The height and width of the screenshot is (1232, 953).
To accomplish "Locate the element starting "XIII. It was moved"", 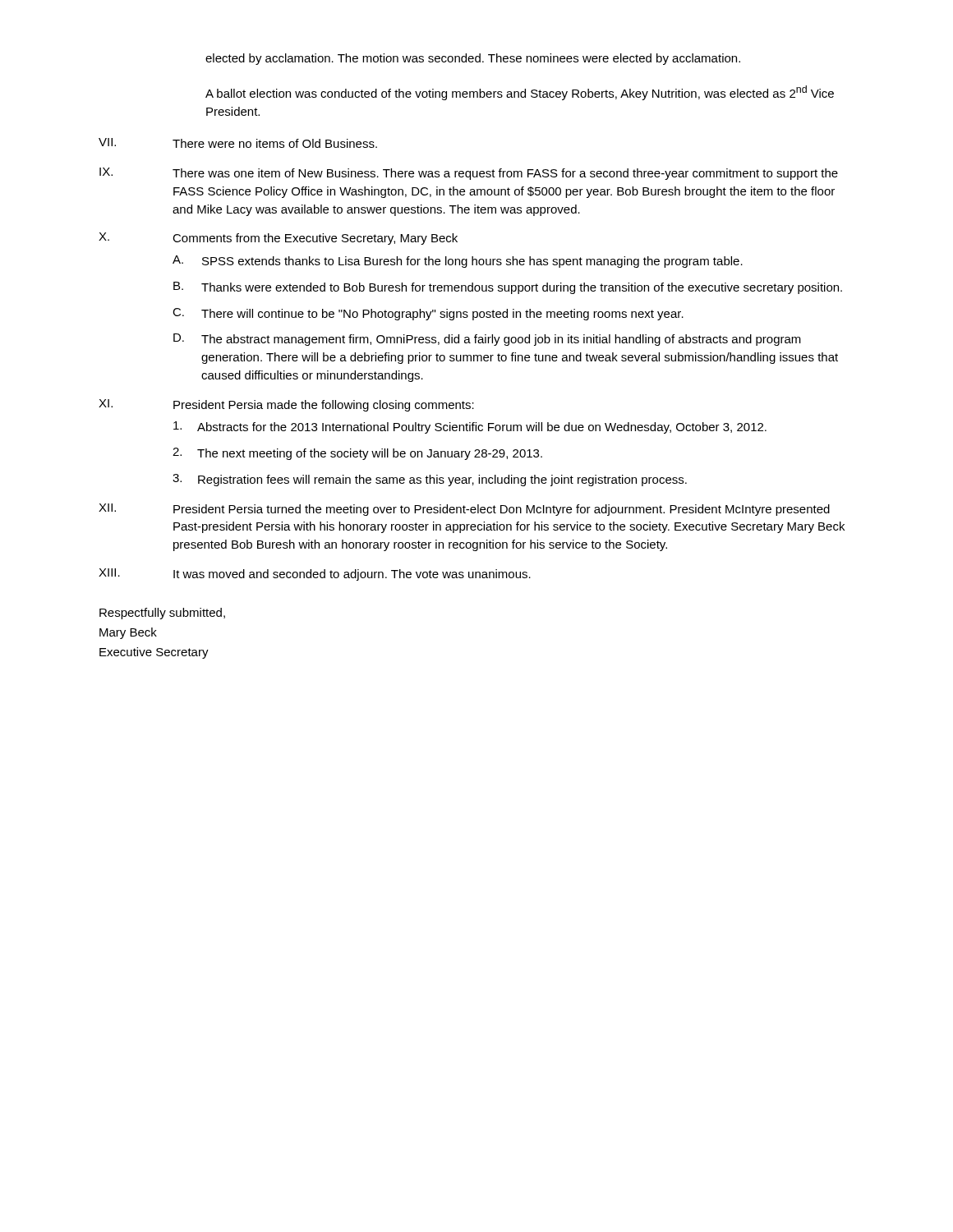I will click(x=476, y=574).
